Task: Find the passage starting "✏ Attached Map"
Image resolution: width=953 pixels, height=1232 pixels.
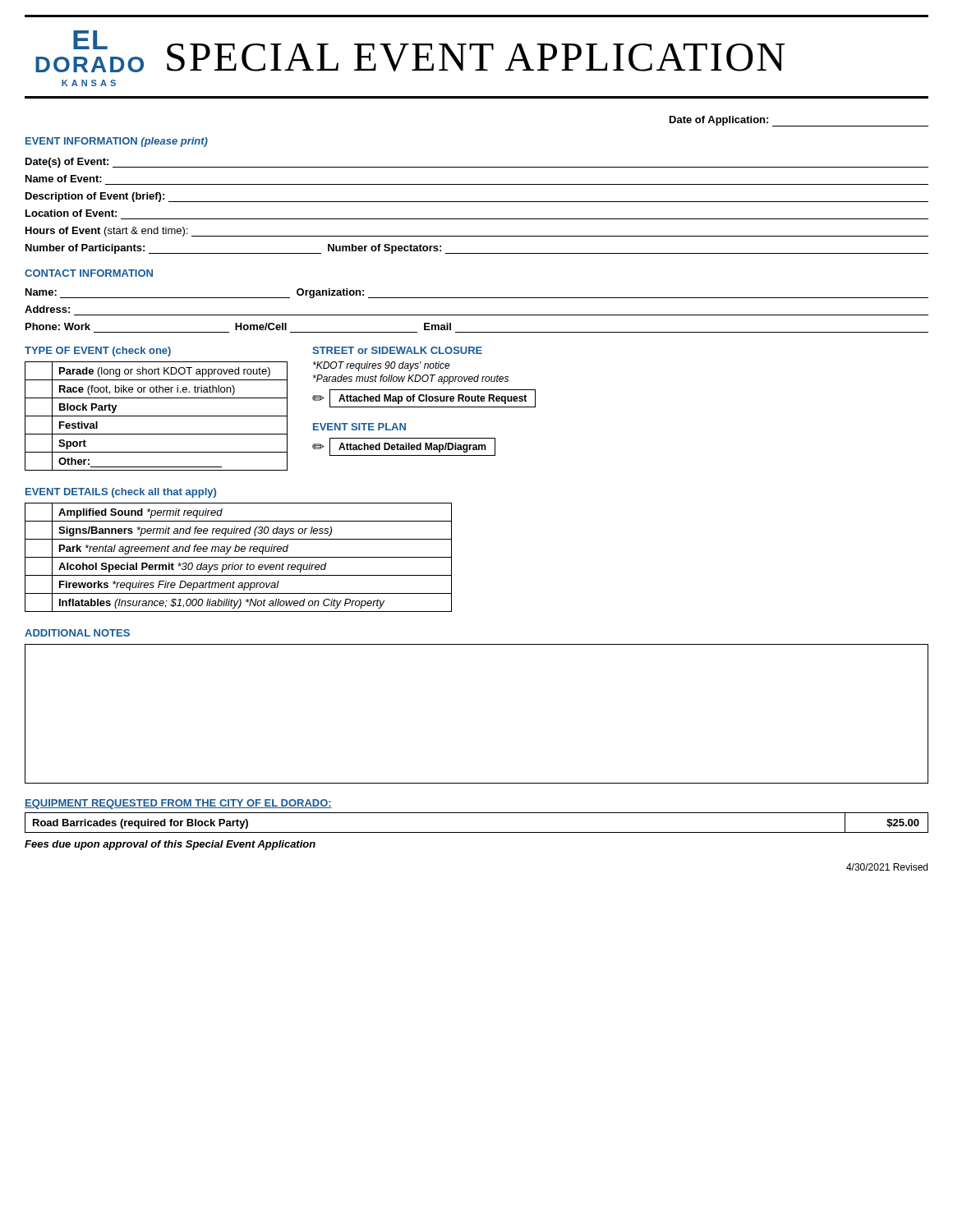Action: (424, 398)
